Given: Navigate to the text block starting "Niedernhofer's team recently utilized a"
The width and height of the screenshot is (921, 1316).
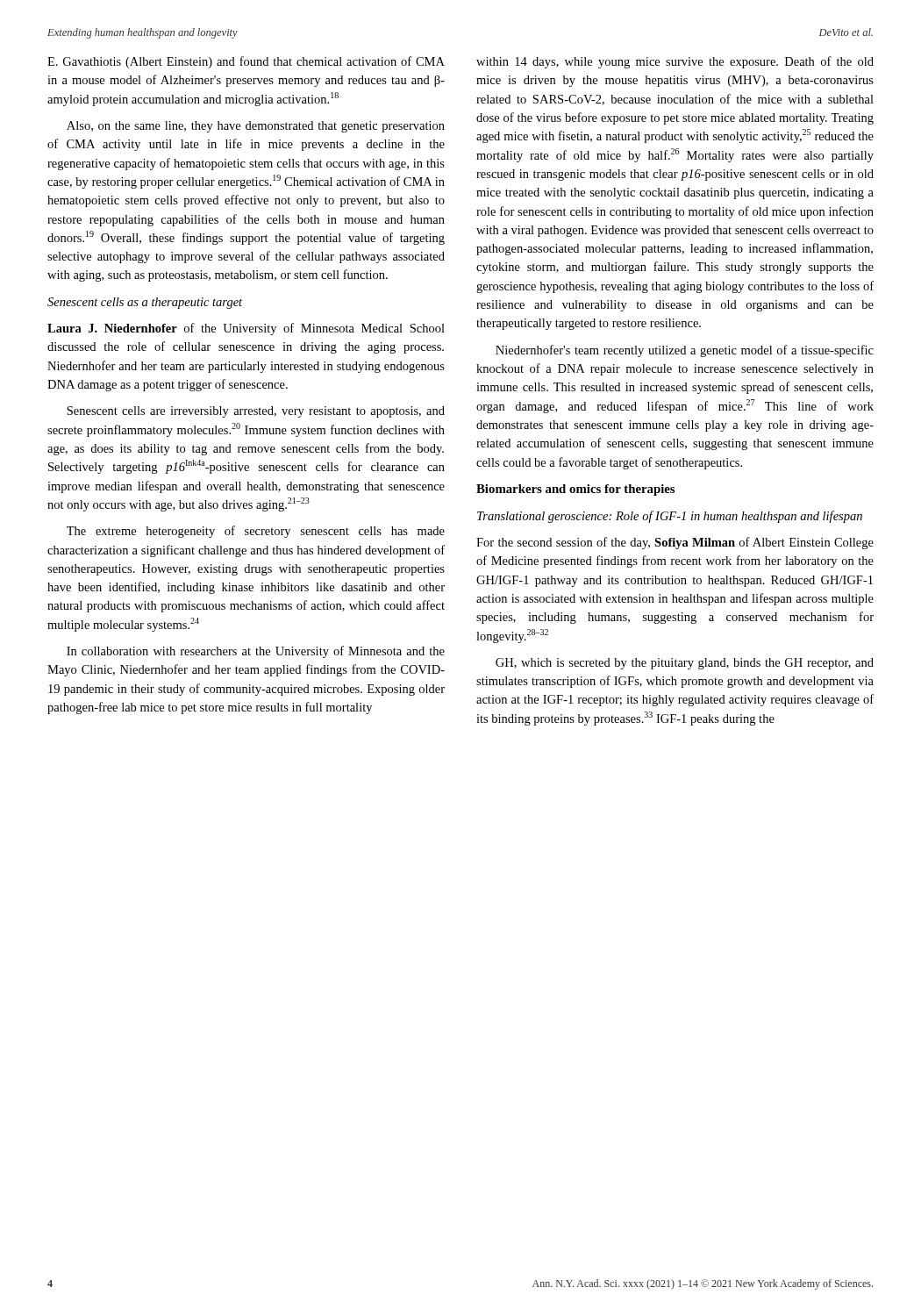Looking at the screenshot, I should coord(675,406).
